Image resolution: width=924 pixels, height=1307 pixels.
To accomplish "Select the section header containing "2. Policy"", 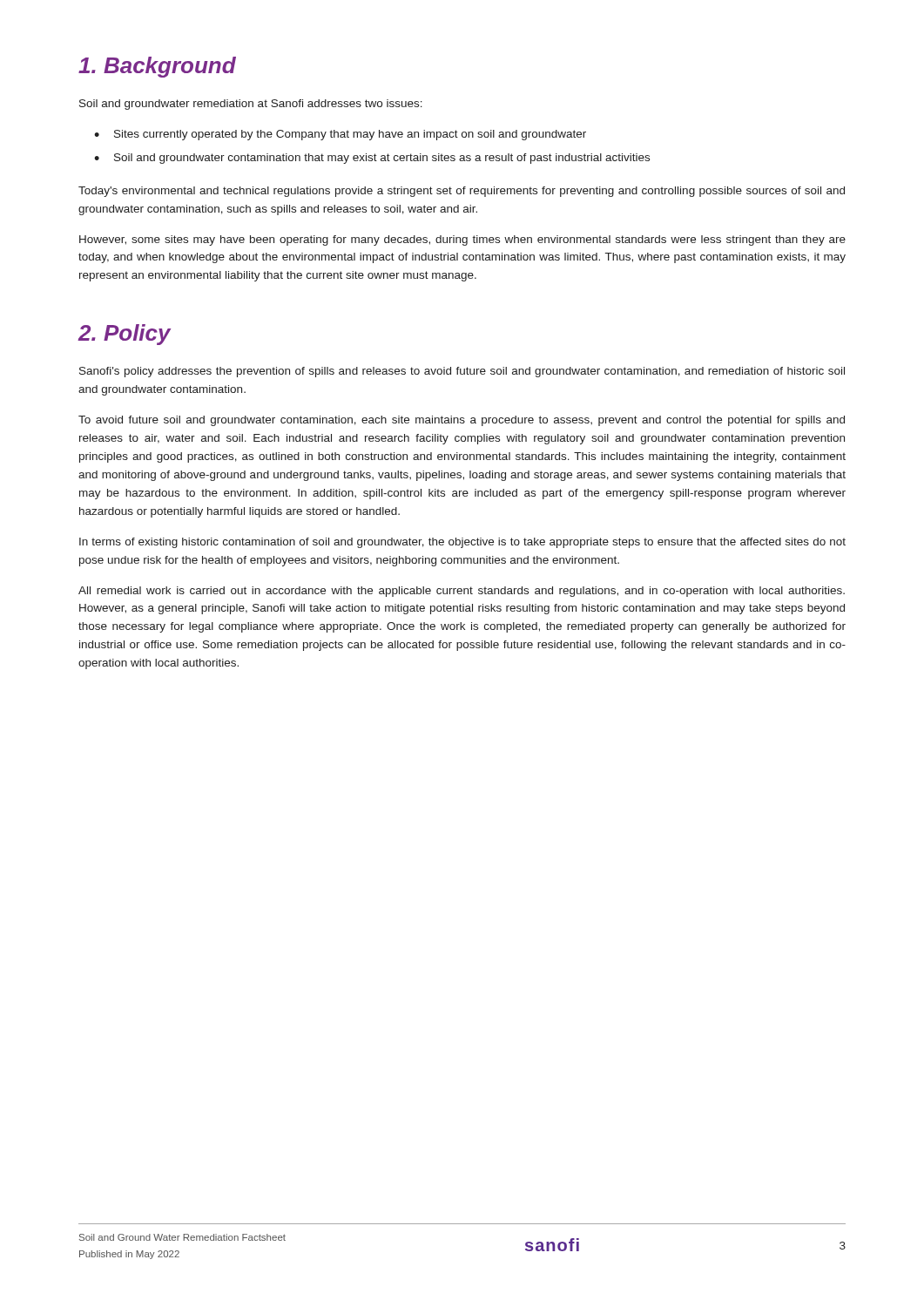I will 124,335.
